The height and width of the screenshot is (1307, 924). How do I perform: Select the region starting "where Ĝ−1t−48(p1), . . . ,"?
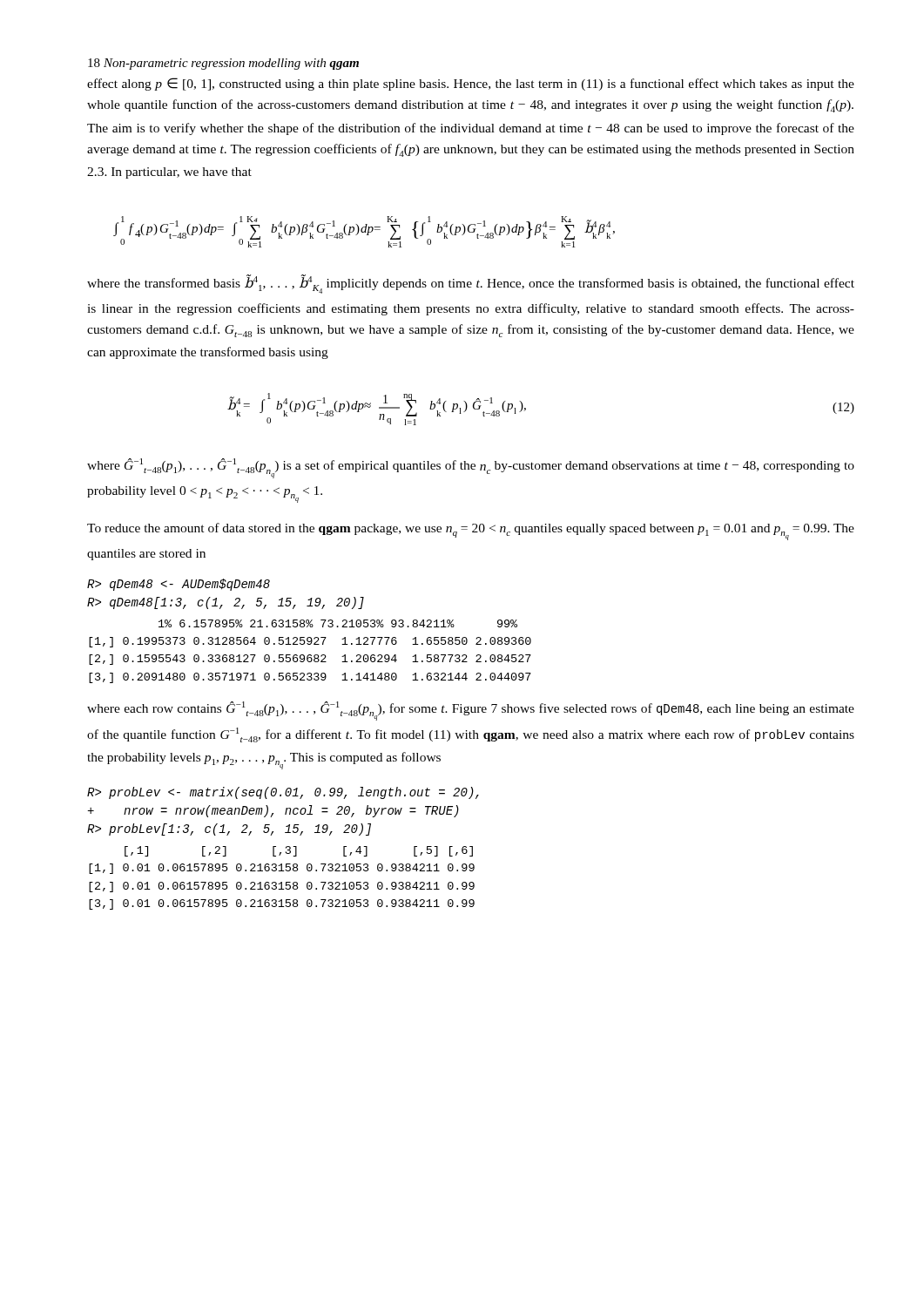471,468
